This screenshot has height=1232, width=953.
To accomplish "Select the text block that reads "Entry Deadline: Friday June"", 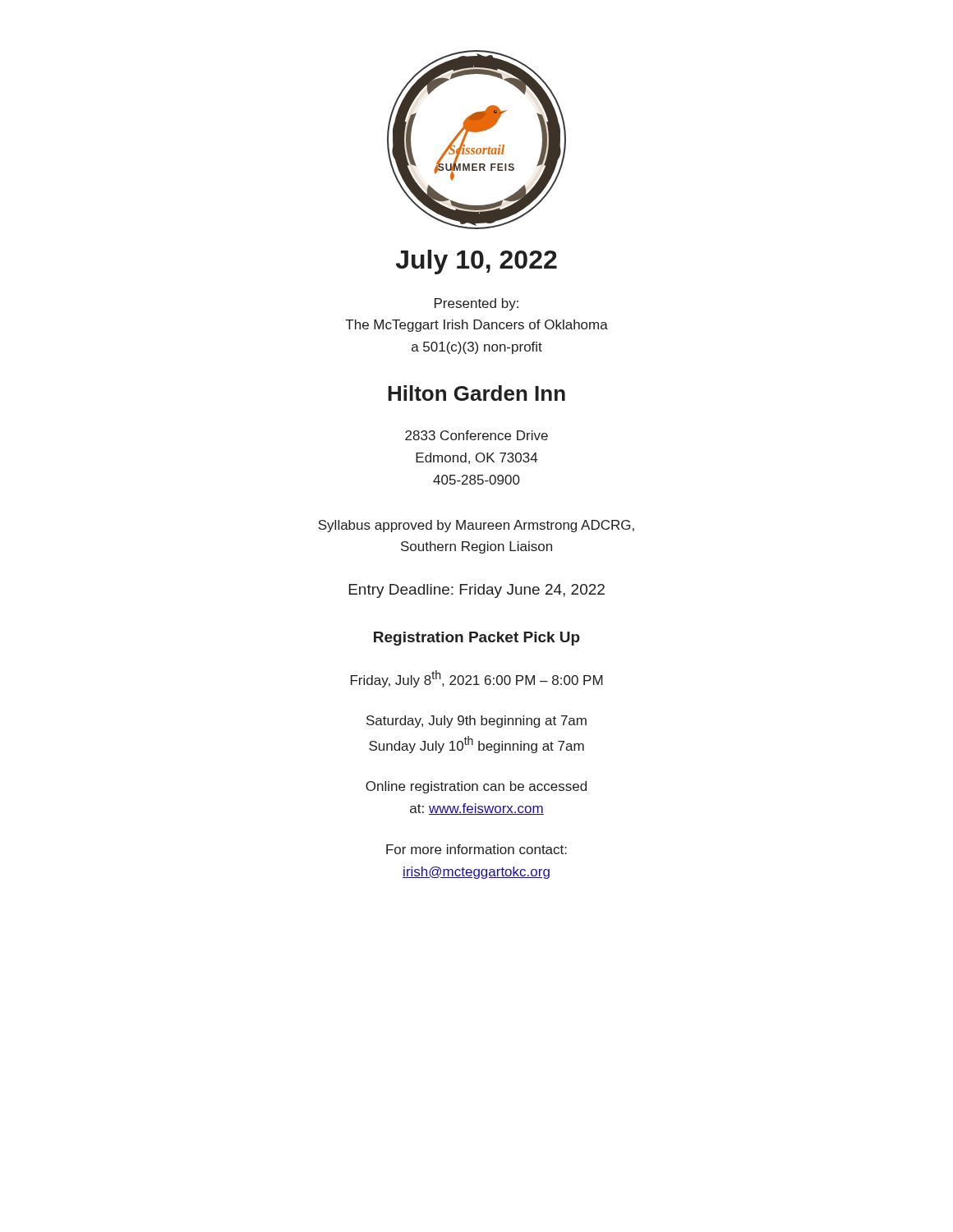I will 476,590.
